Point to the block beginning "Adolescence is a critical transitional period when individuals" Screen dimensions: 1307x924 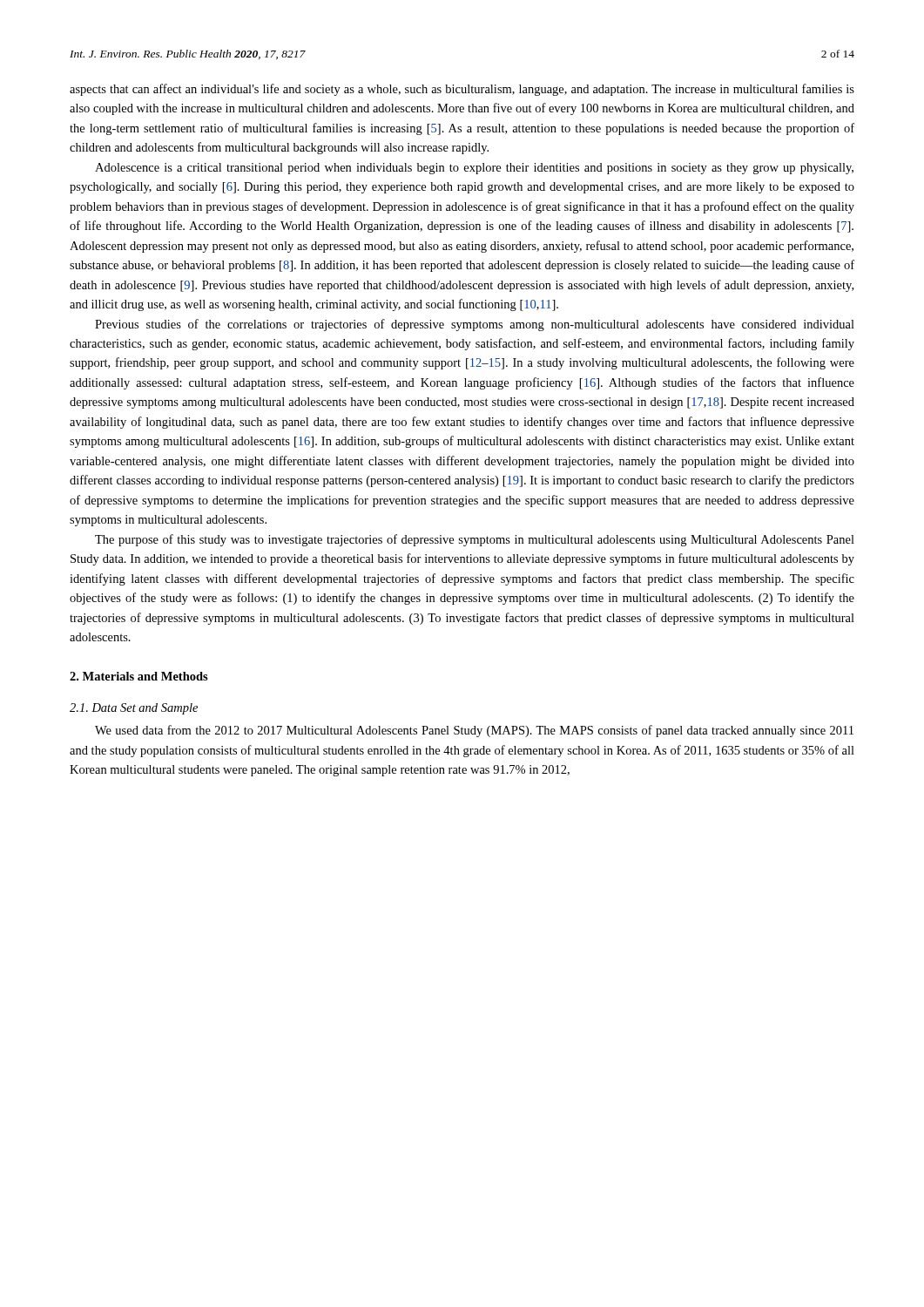pos(462,236)
